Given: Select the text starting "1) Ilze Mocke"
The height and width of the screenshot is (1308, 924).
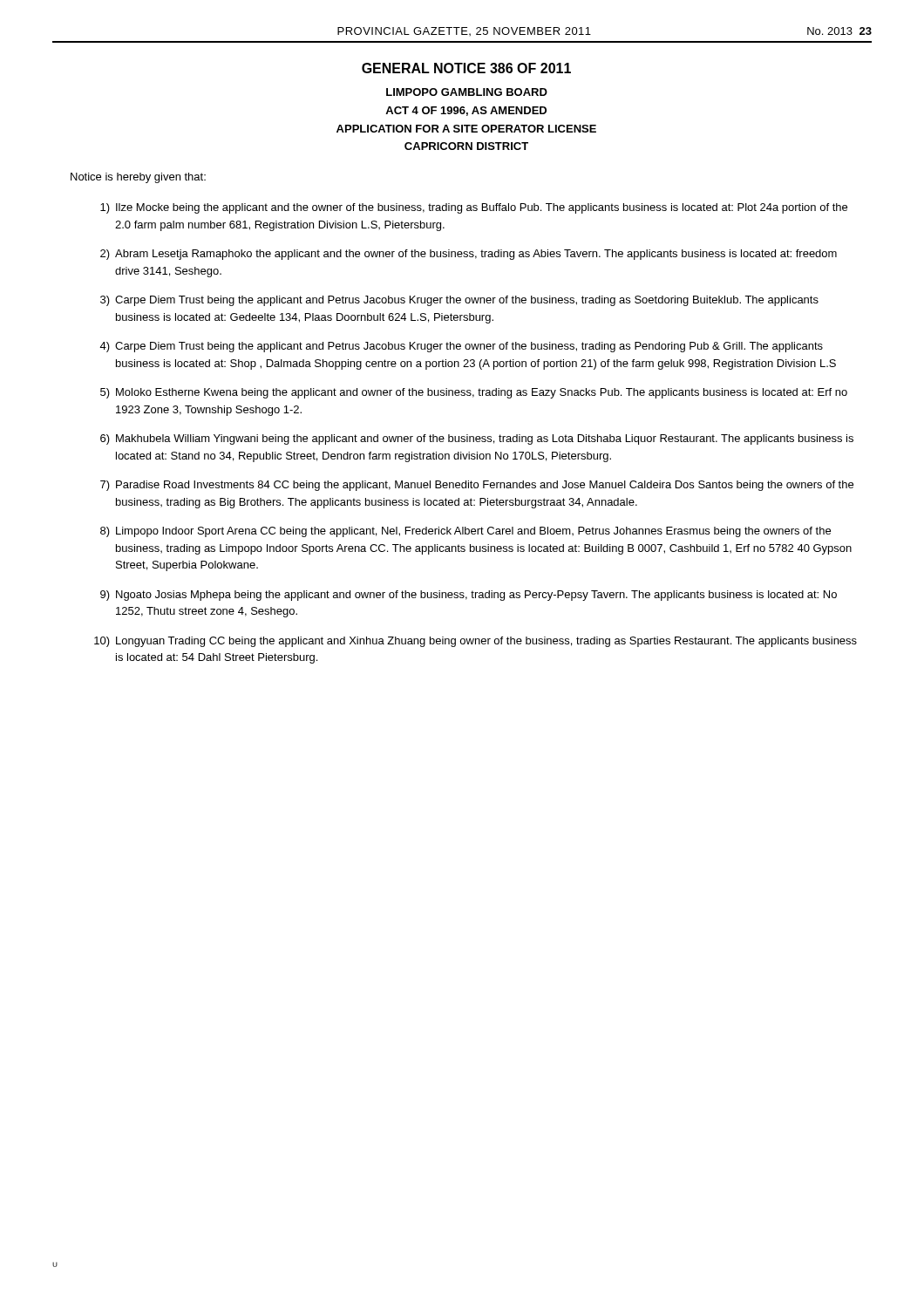Looking at the screenshot, I should point(471,216).
